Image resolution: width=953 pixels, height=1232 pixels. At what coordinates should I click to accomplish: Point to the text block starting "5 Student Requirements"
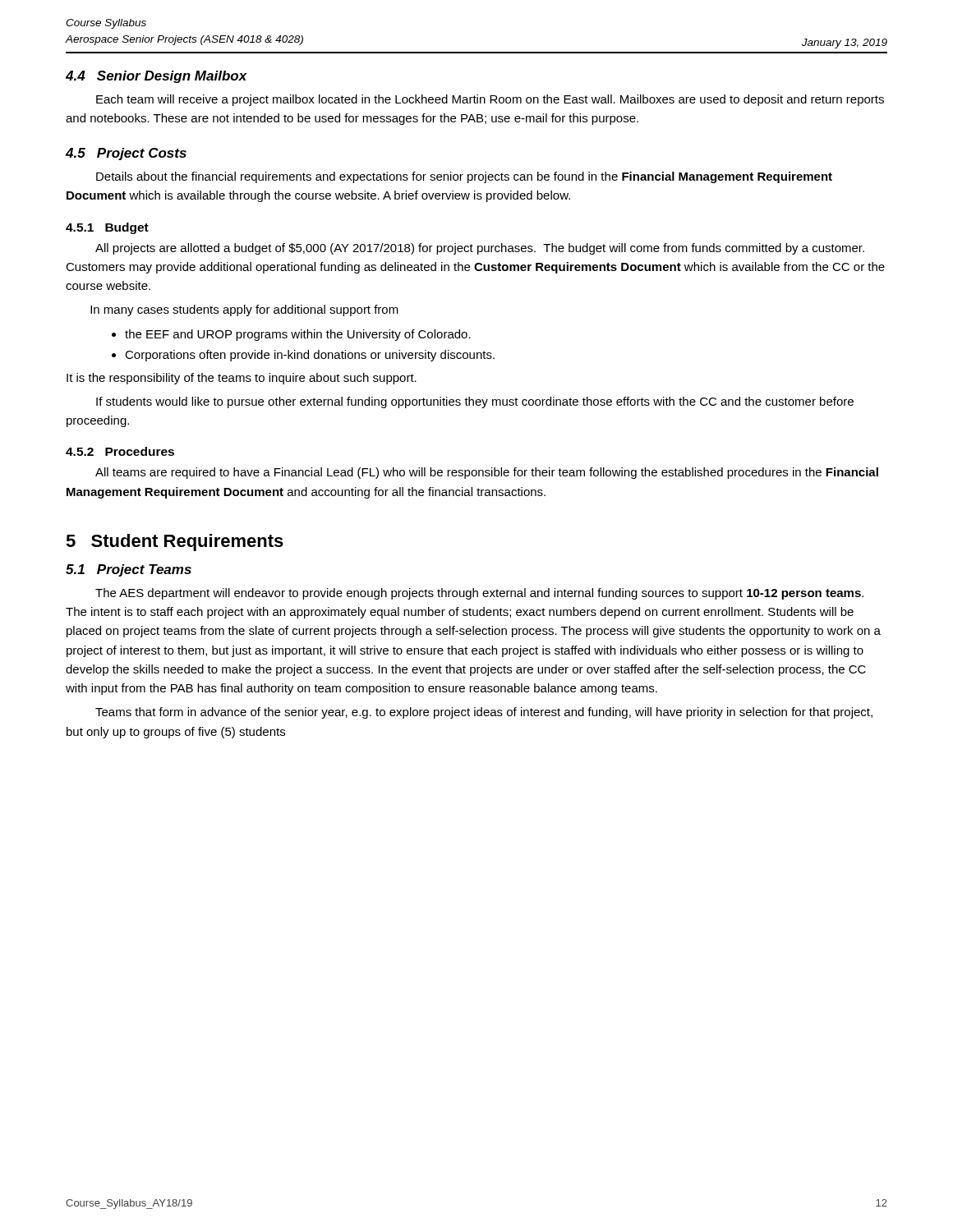tap(175, 542)
